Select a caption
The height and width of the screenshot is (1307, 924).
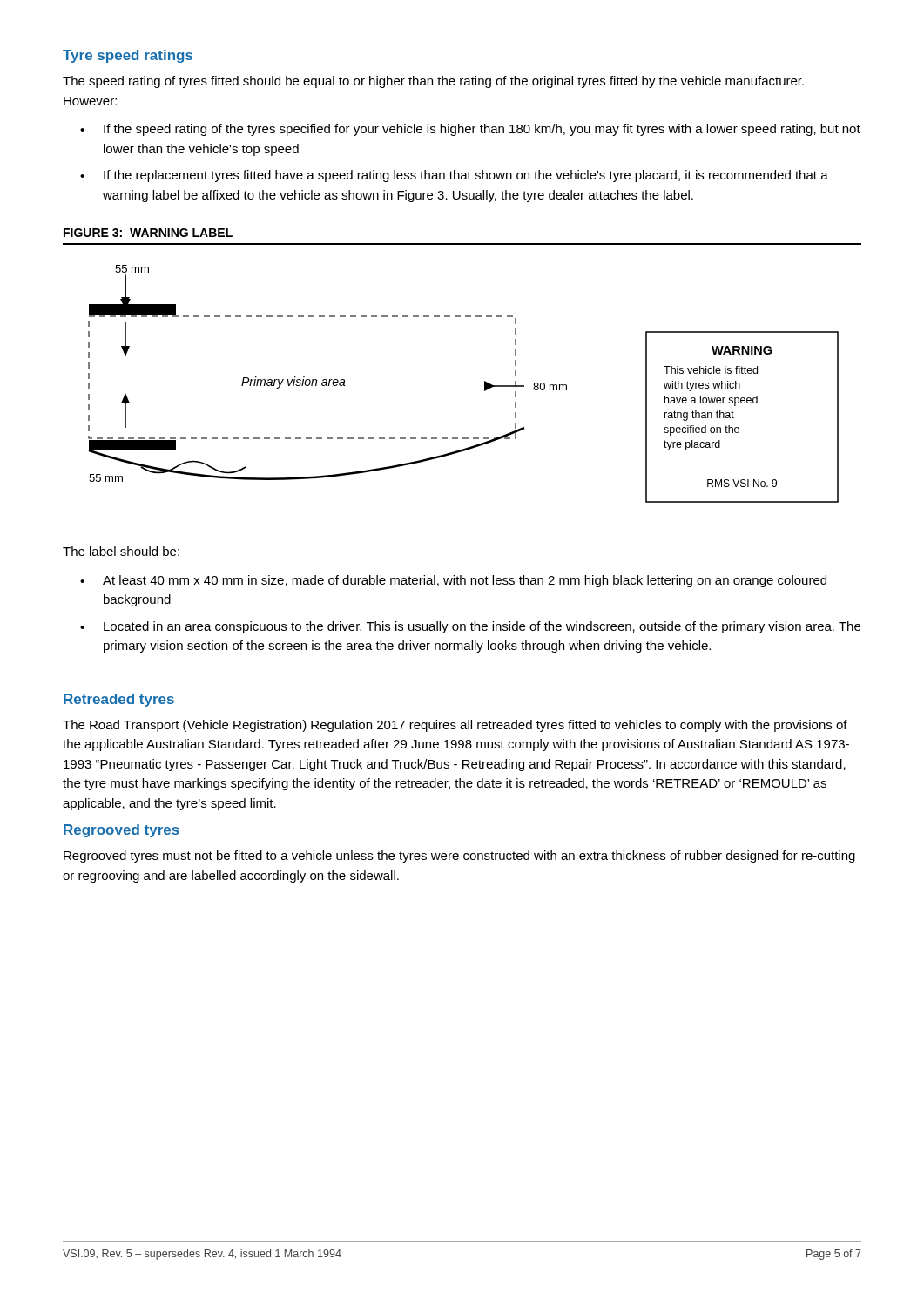click(x=148, y=233)
